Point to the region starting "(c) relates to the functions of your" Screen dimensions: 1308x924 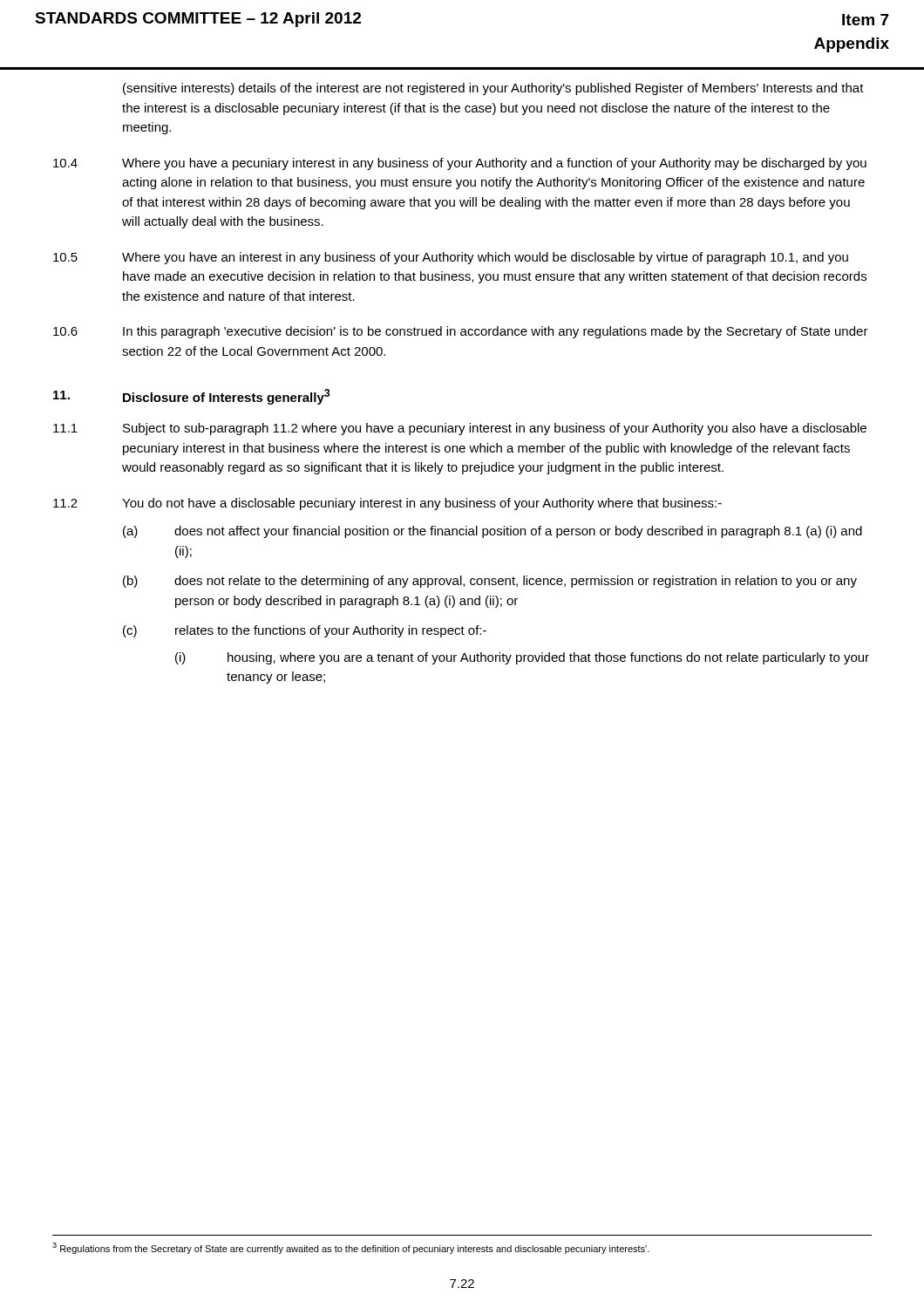(x=497, y=658)
